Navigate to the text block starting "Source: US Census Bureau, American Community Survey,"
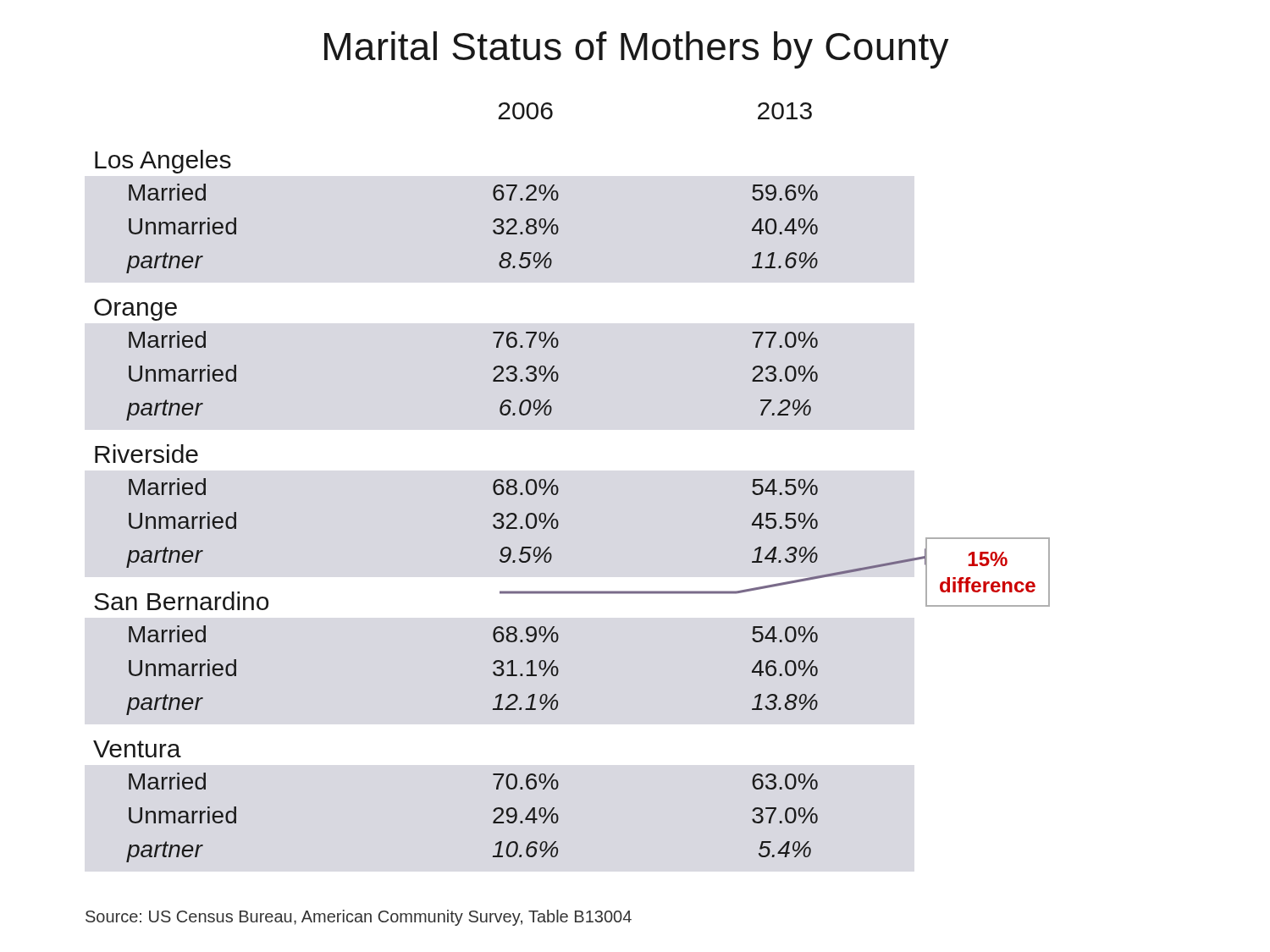Viewport: 1270px width, 952px height. pyautogui.click(x=358, y=916)
